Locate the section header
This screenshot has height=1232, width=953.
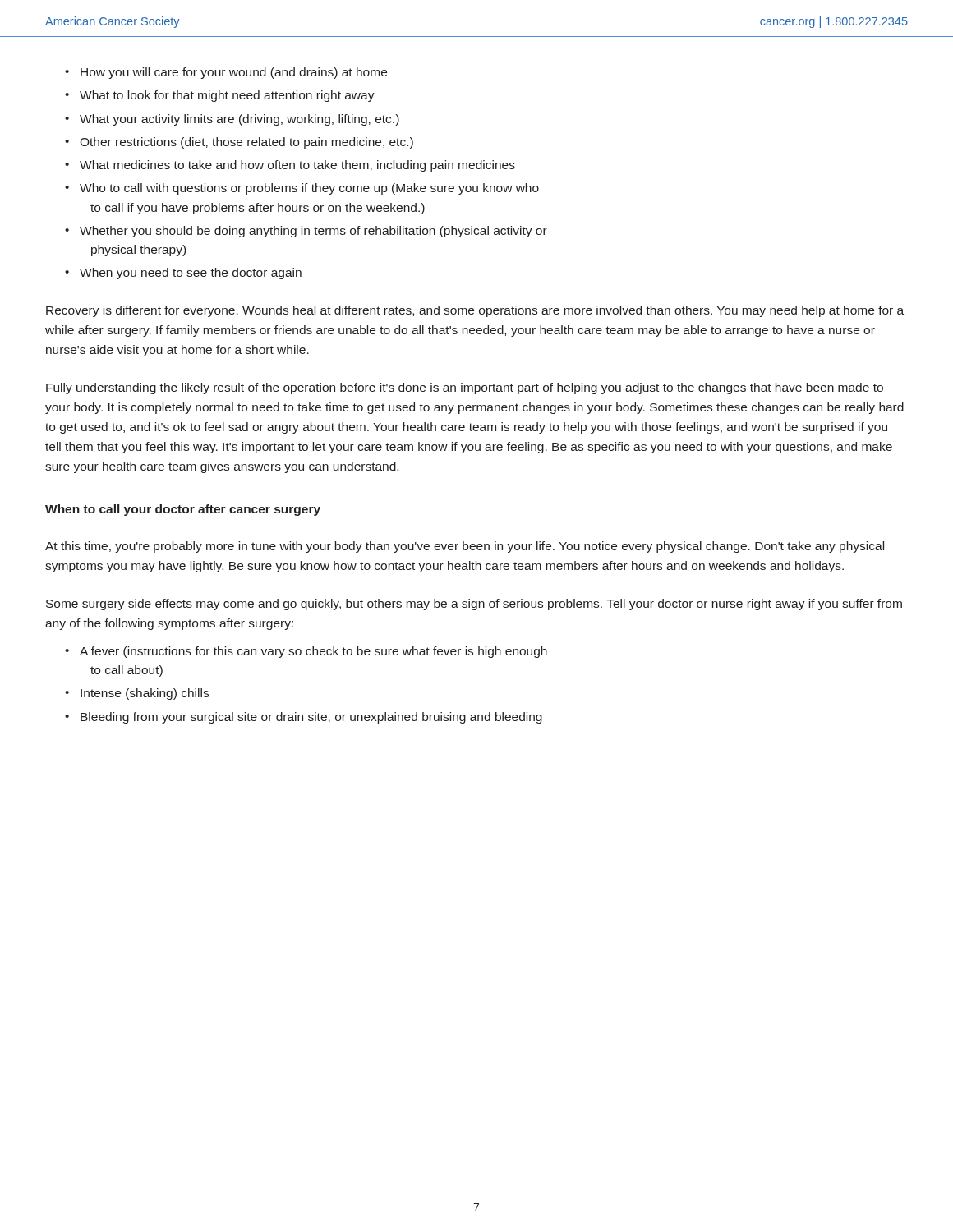point(183,509)
